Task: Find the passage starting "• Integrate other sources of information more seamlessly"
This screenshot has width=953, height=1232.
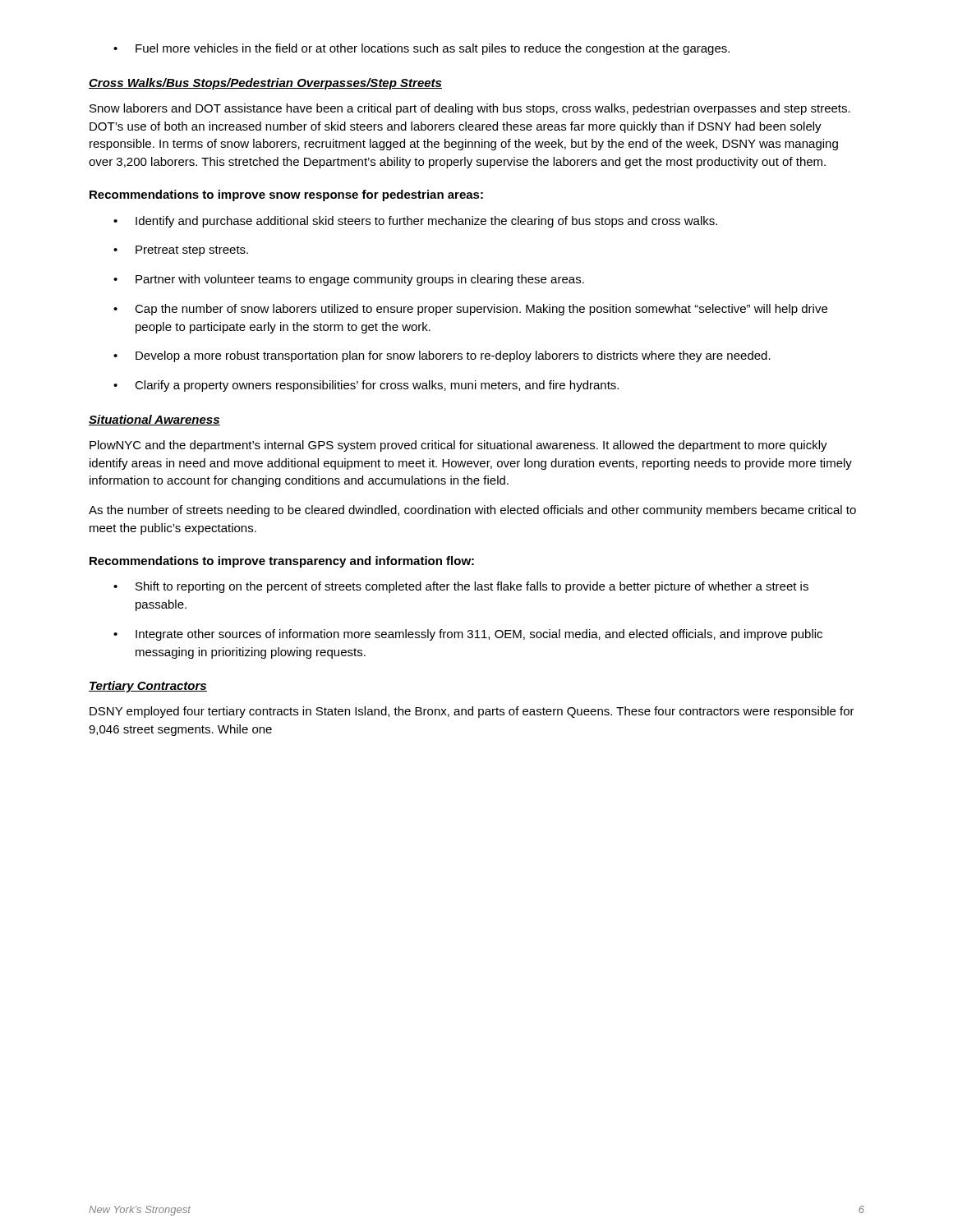Action: tap(489, 643)
